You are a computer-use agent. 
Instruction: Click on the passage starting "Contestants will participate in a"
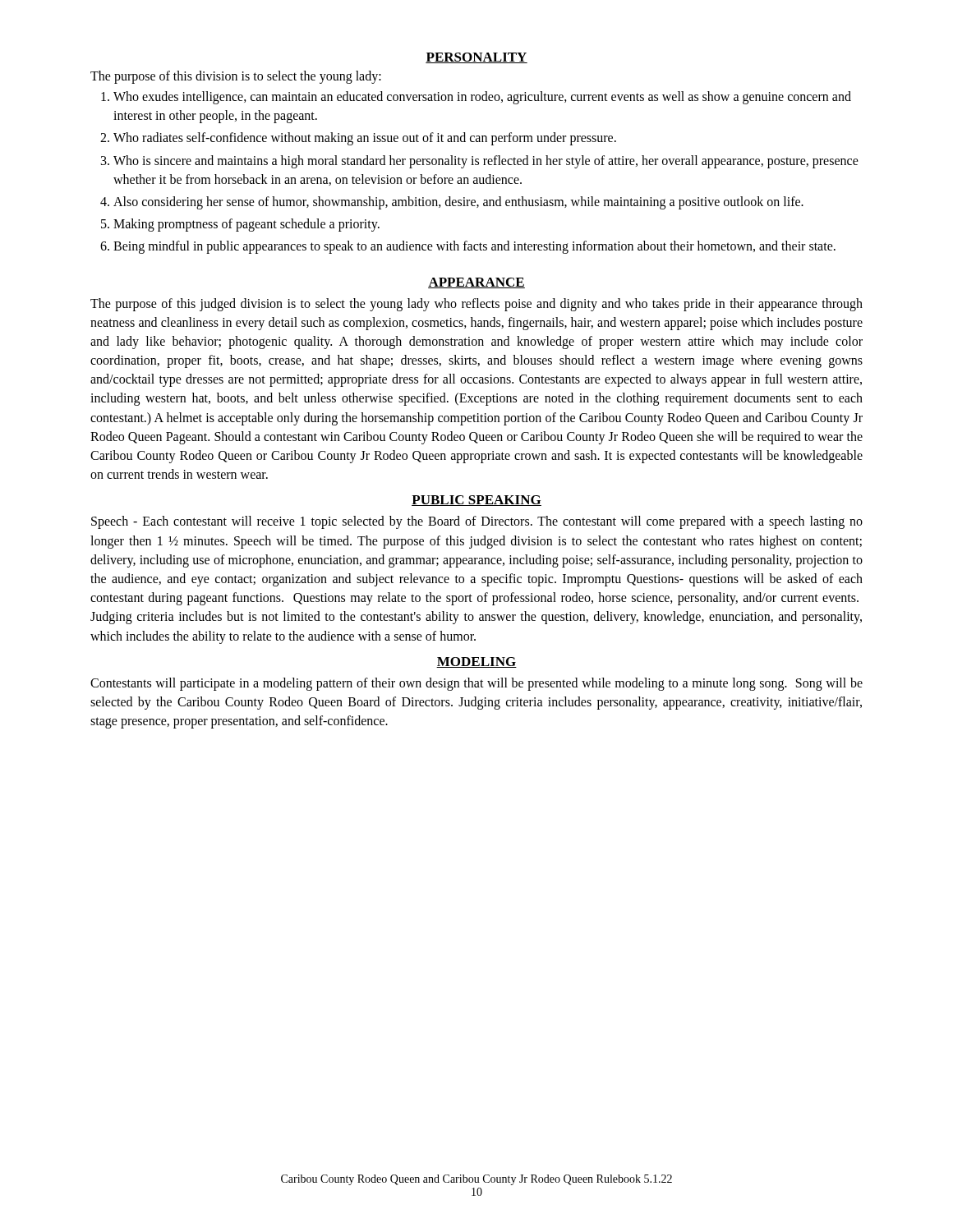click(x=476, y=702)
